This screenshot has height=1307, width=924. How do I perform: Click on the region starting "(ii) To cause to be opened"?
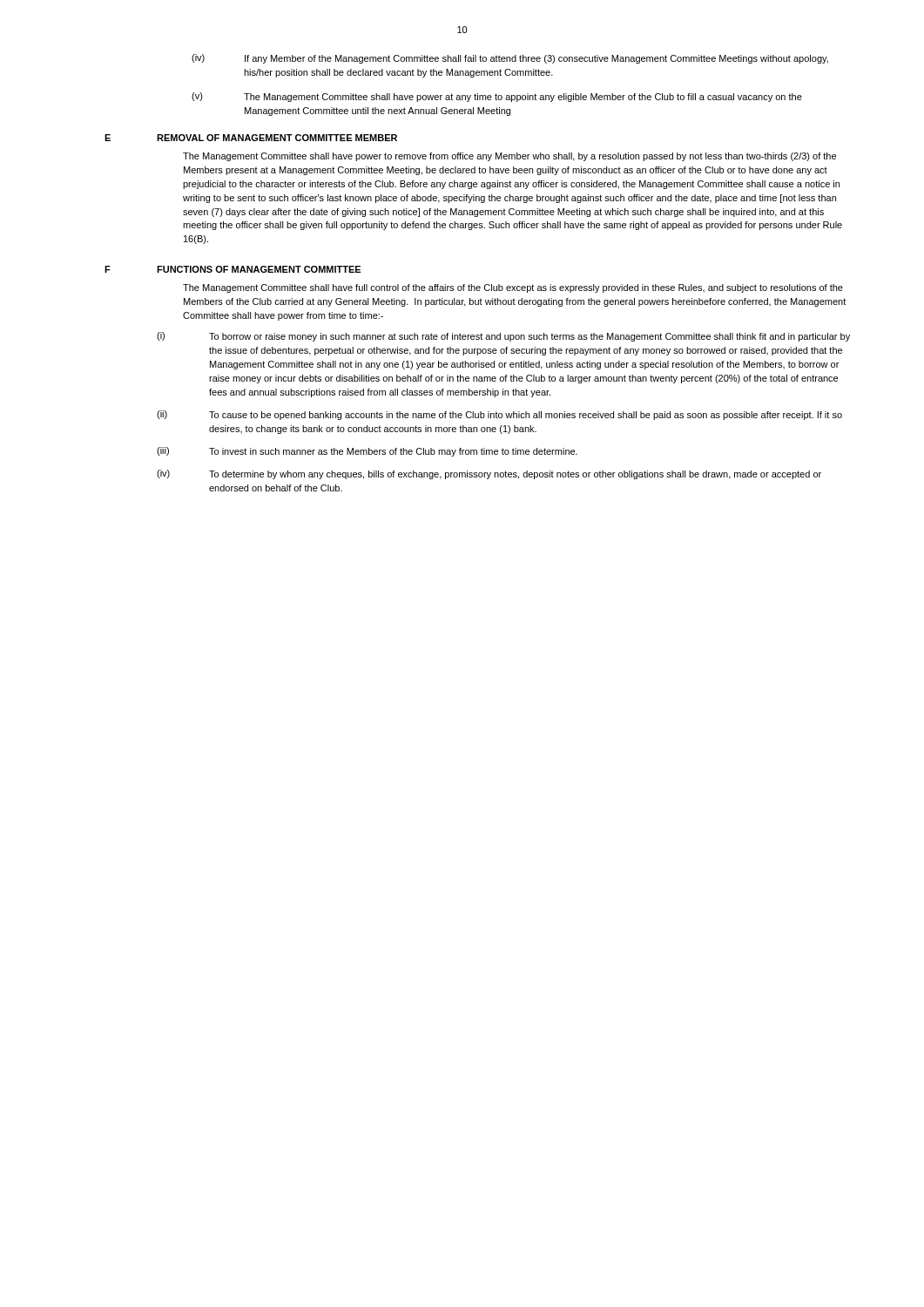point(506,422)
